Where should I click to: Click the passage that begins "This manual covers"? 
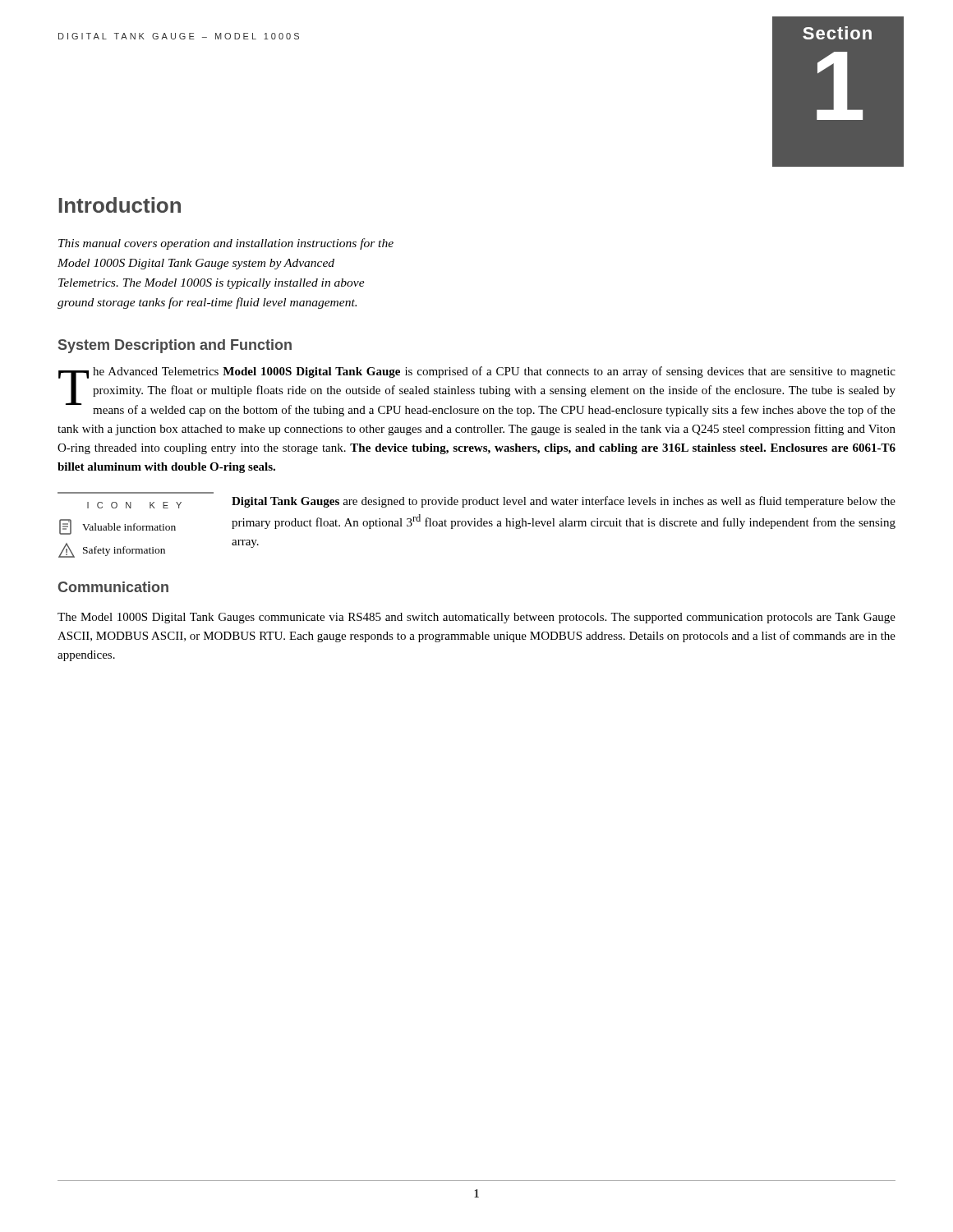(226, 272)
